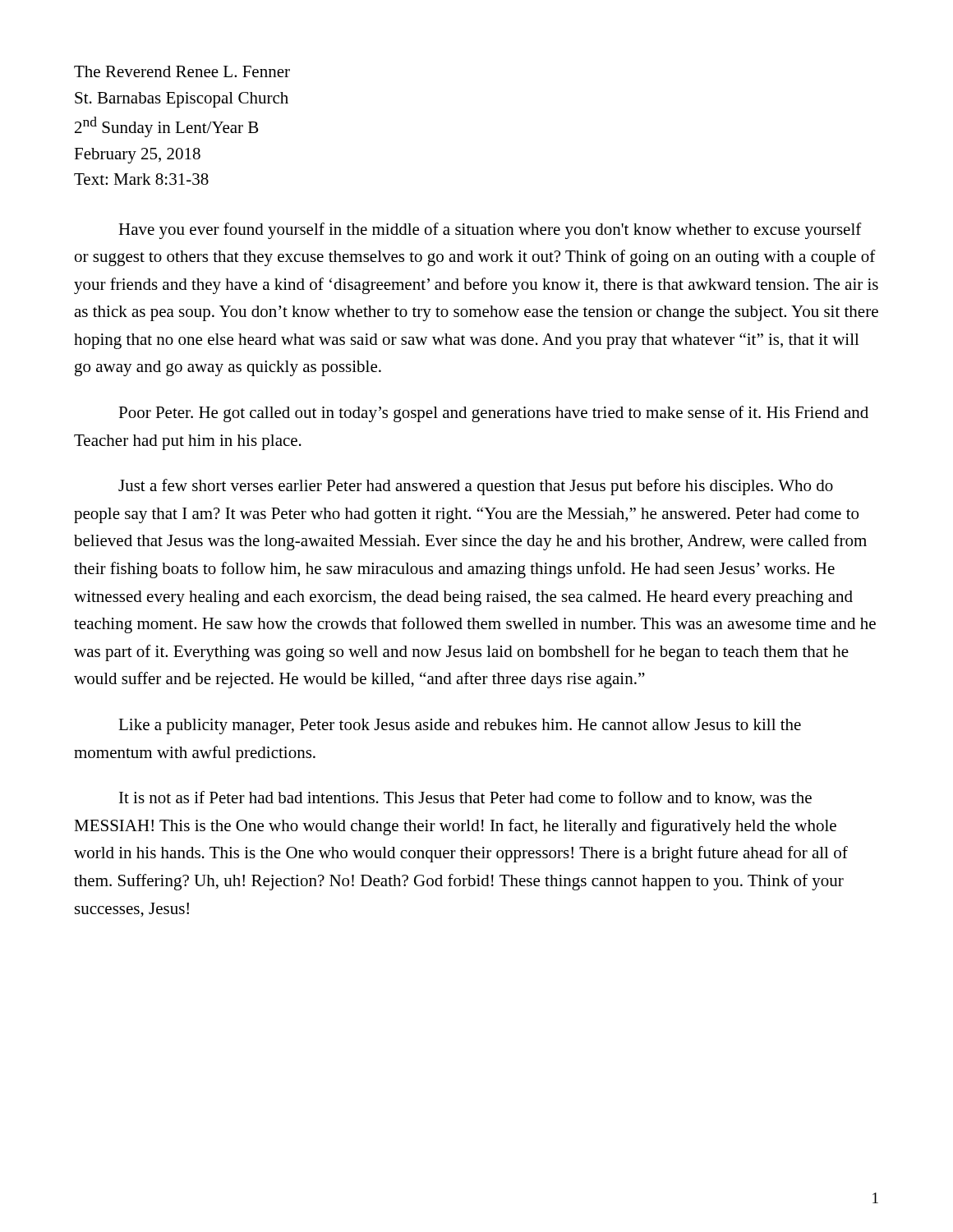This screenshot has width=953, height=1232.
Task: Select the block starting "Just a few short"
Action: click(476, 583)
